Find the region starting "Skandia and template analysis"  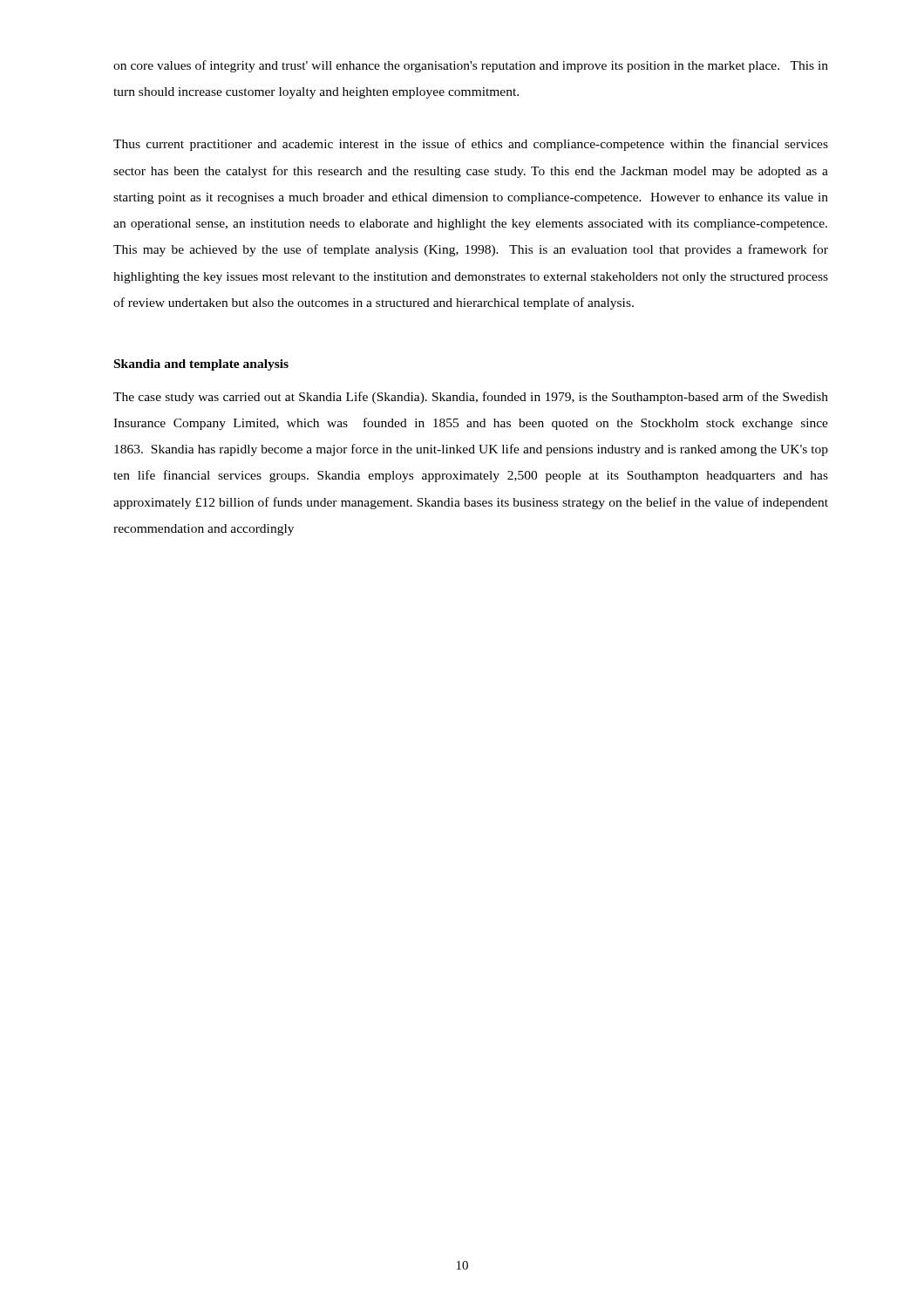(201, 363)
